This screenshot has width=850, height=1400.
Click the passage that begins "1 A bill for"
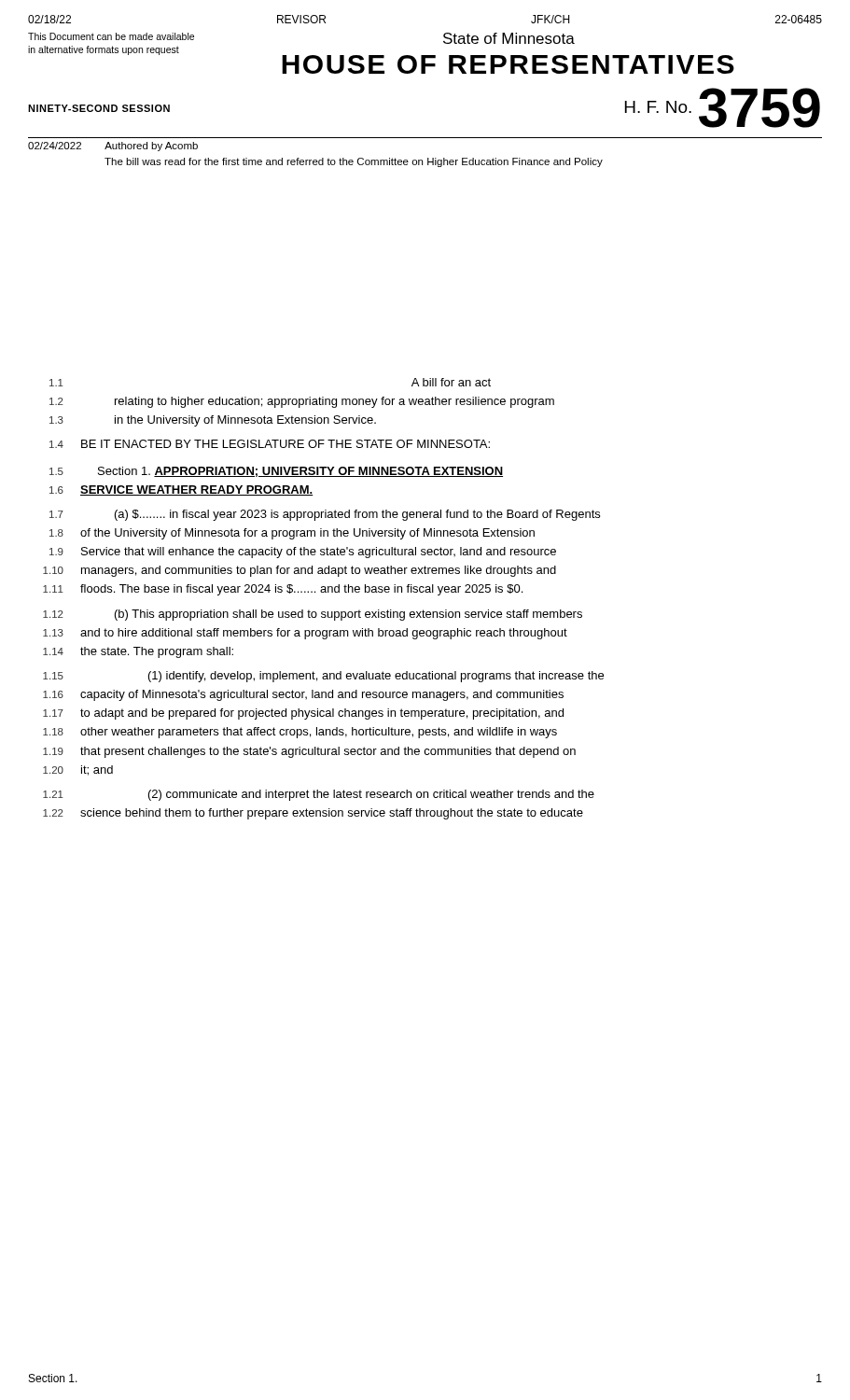click(x=425, y=383)
